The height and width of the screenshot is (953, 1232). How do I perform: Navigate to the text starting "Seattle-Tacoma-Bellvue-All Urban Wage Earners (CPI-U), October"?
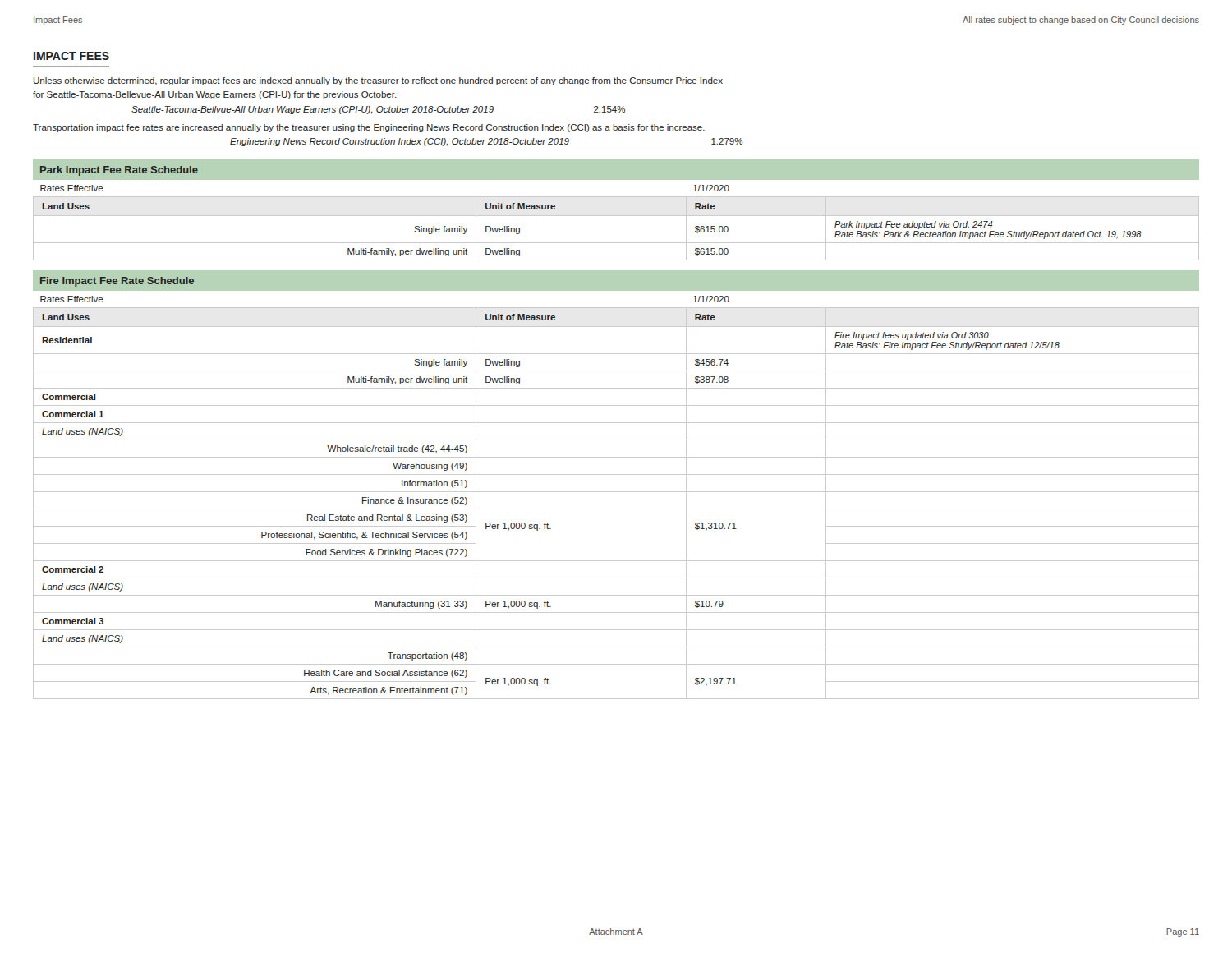pos(378,109)
